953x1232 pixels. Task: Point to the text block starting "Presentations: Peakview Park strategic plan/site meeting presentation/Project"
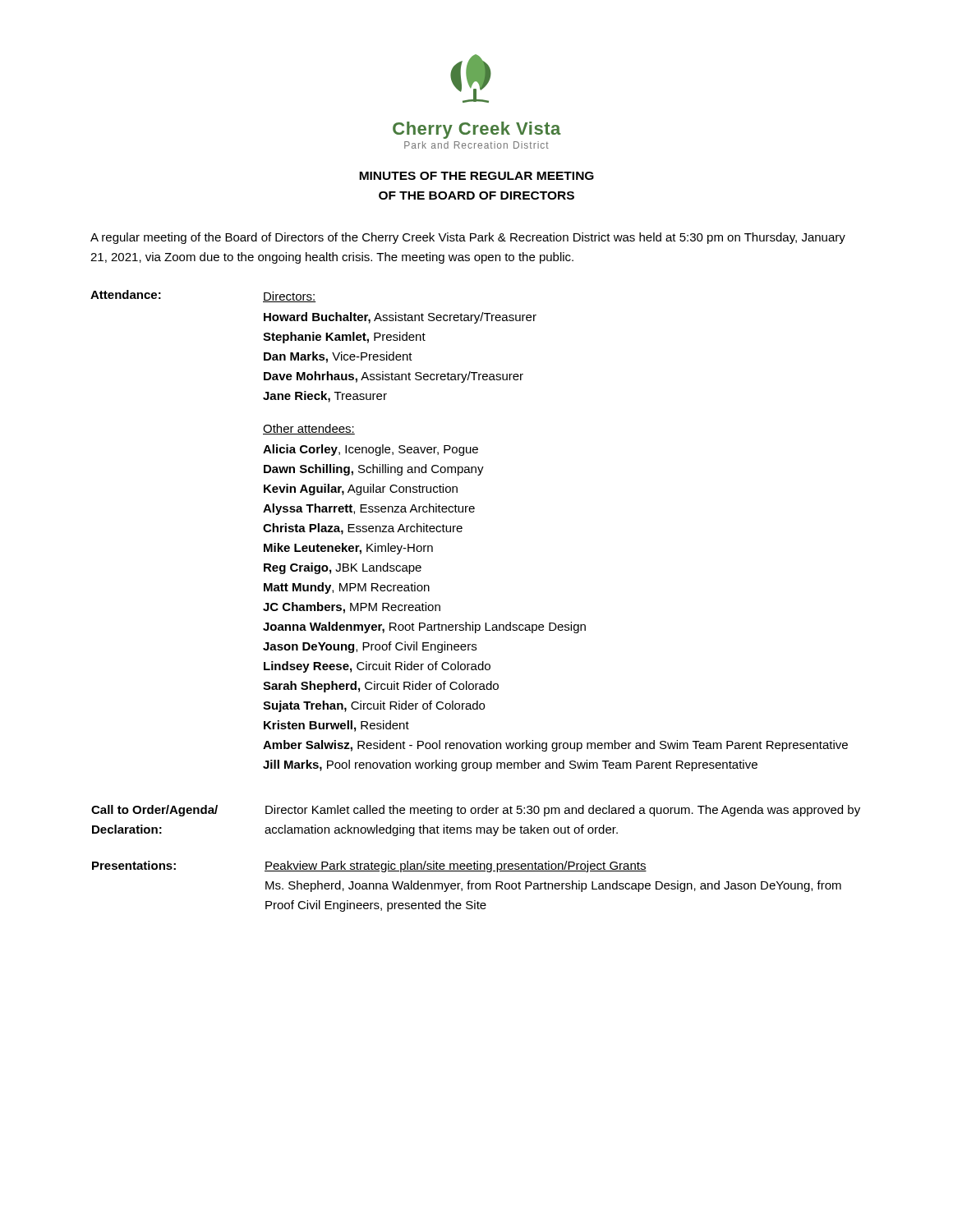pyautogui.click(x=476, y=885)
